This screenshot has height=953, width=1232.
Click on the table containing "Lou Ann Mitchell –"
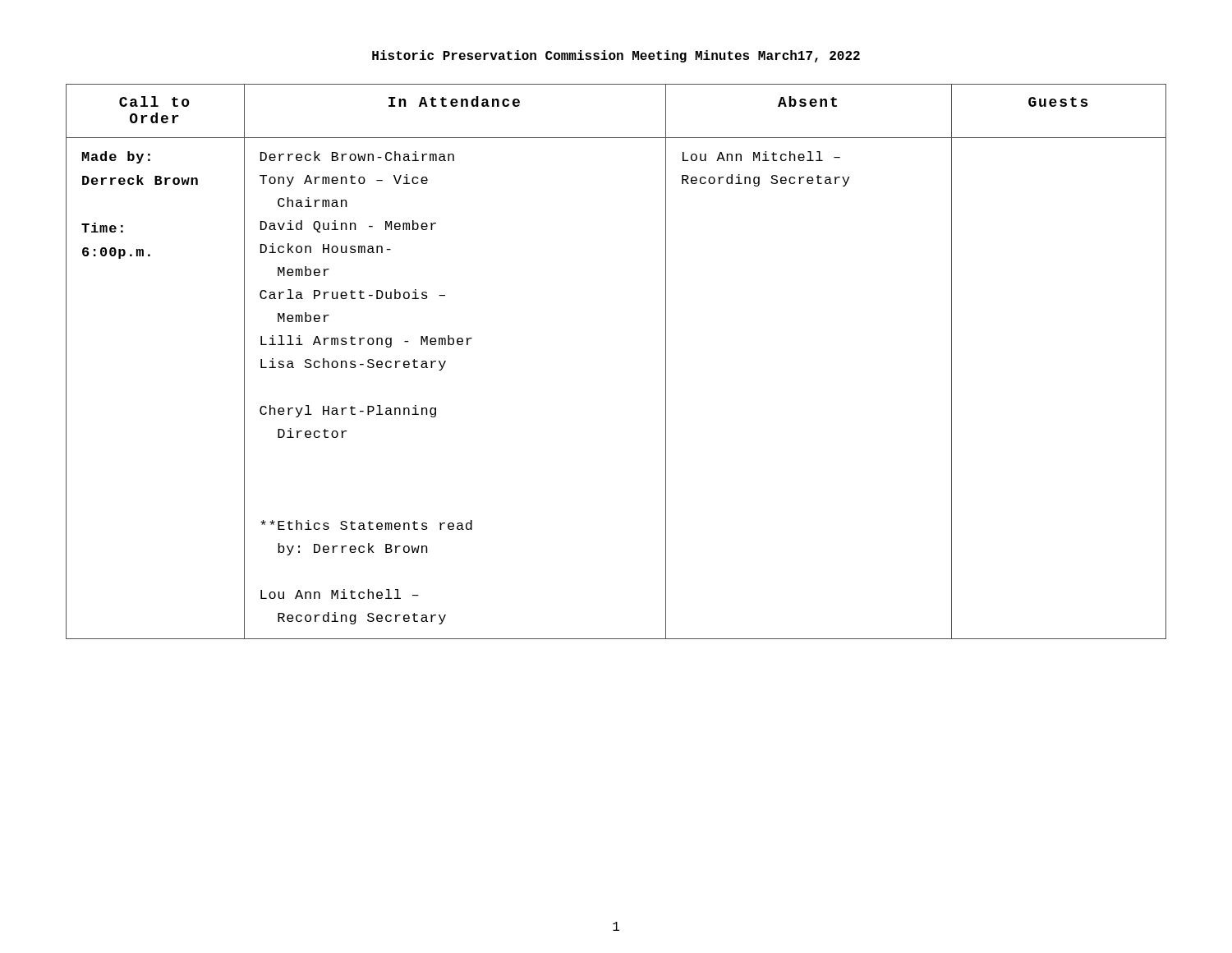pyautogui.click(x=616, y=361)
